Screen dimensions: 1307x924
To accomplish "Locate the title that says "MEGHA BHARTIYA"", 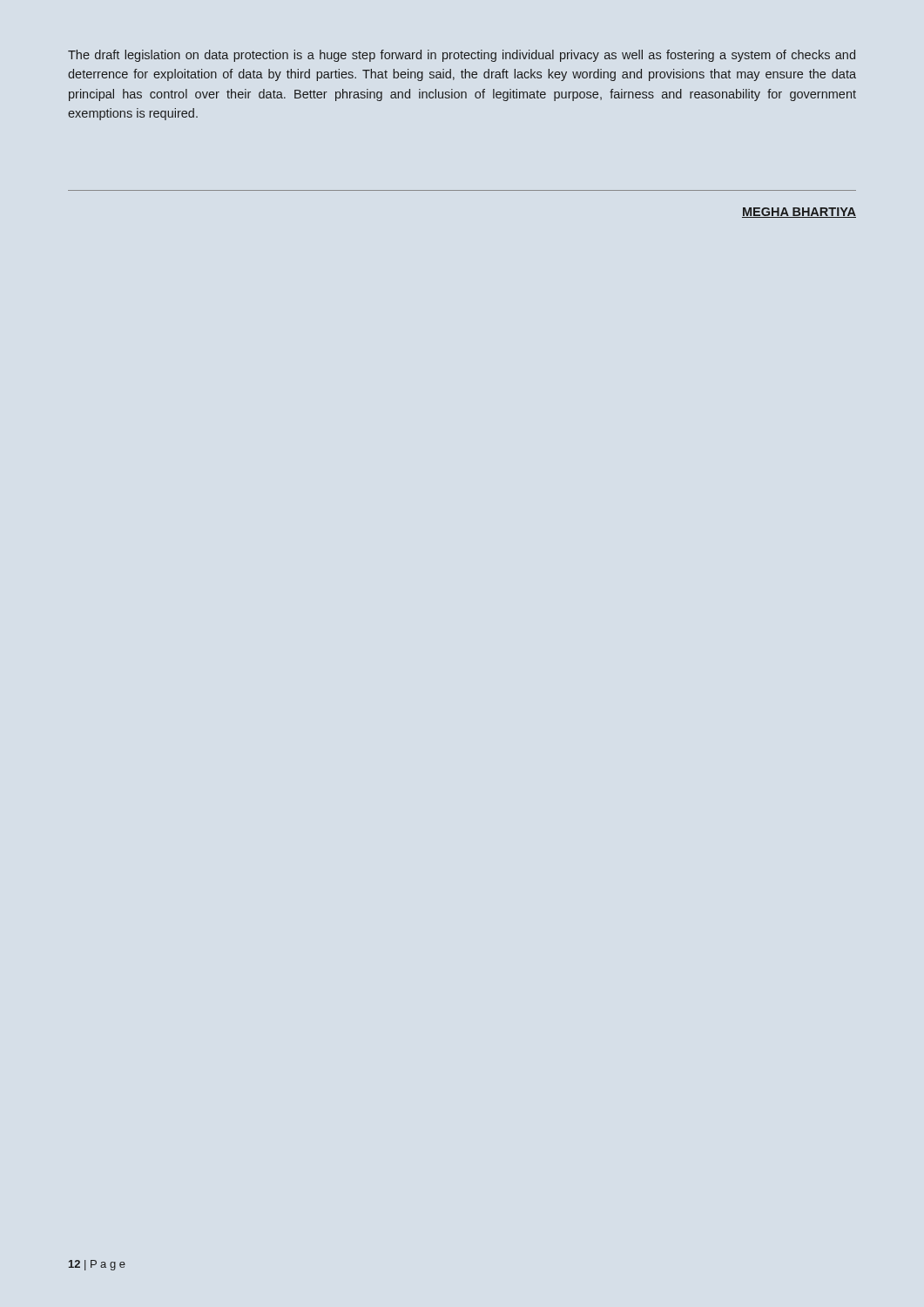I will pos(799,212).
